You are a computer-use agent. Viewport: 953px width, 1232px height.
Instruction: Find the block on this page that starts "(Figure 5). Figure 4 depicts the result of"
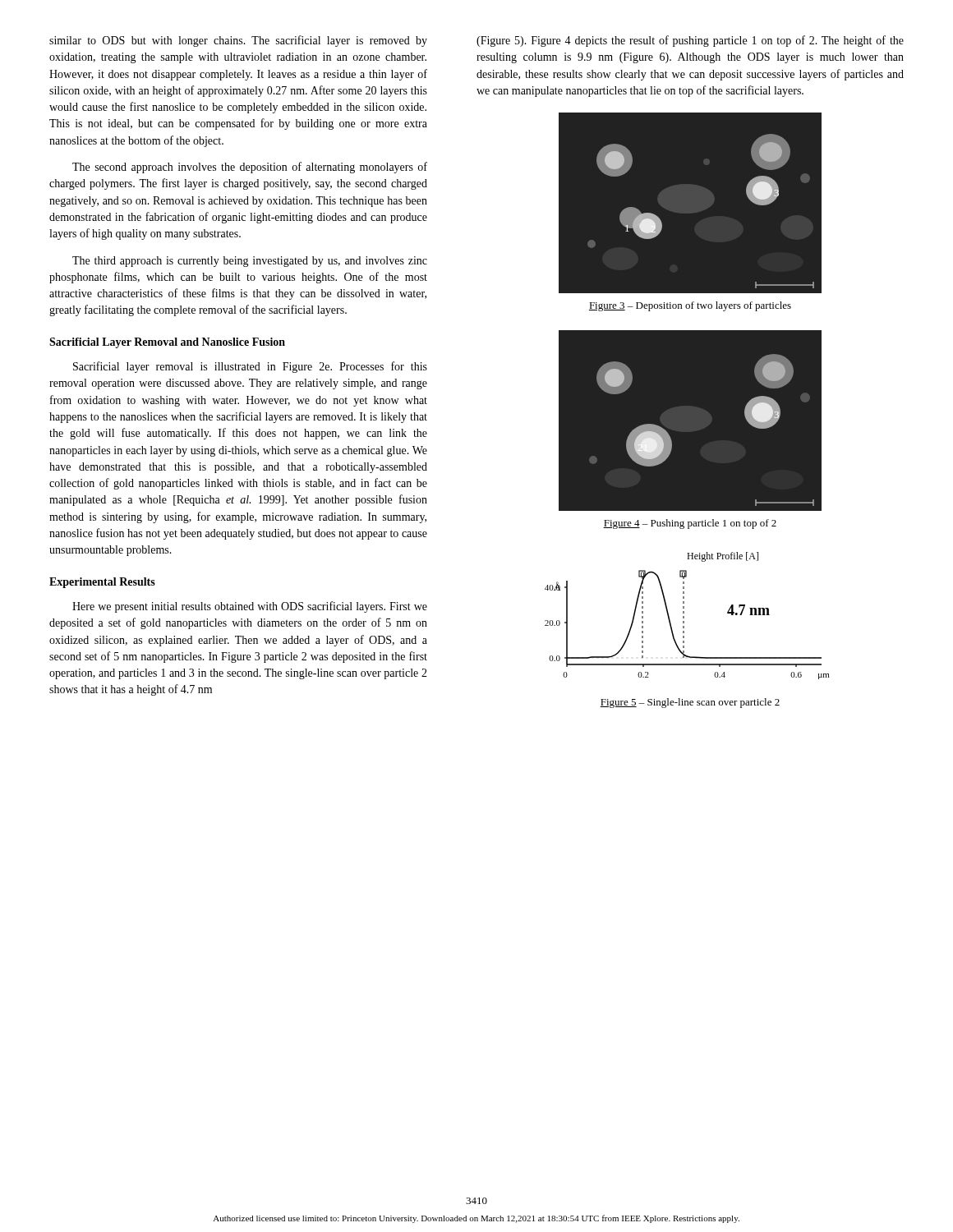click(690, 66)
